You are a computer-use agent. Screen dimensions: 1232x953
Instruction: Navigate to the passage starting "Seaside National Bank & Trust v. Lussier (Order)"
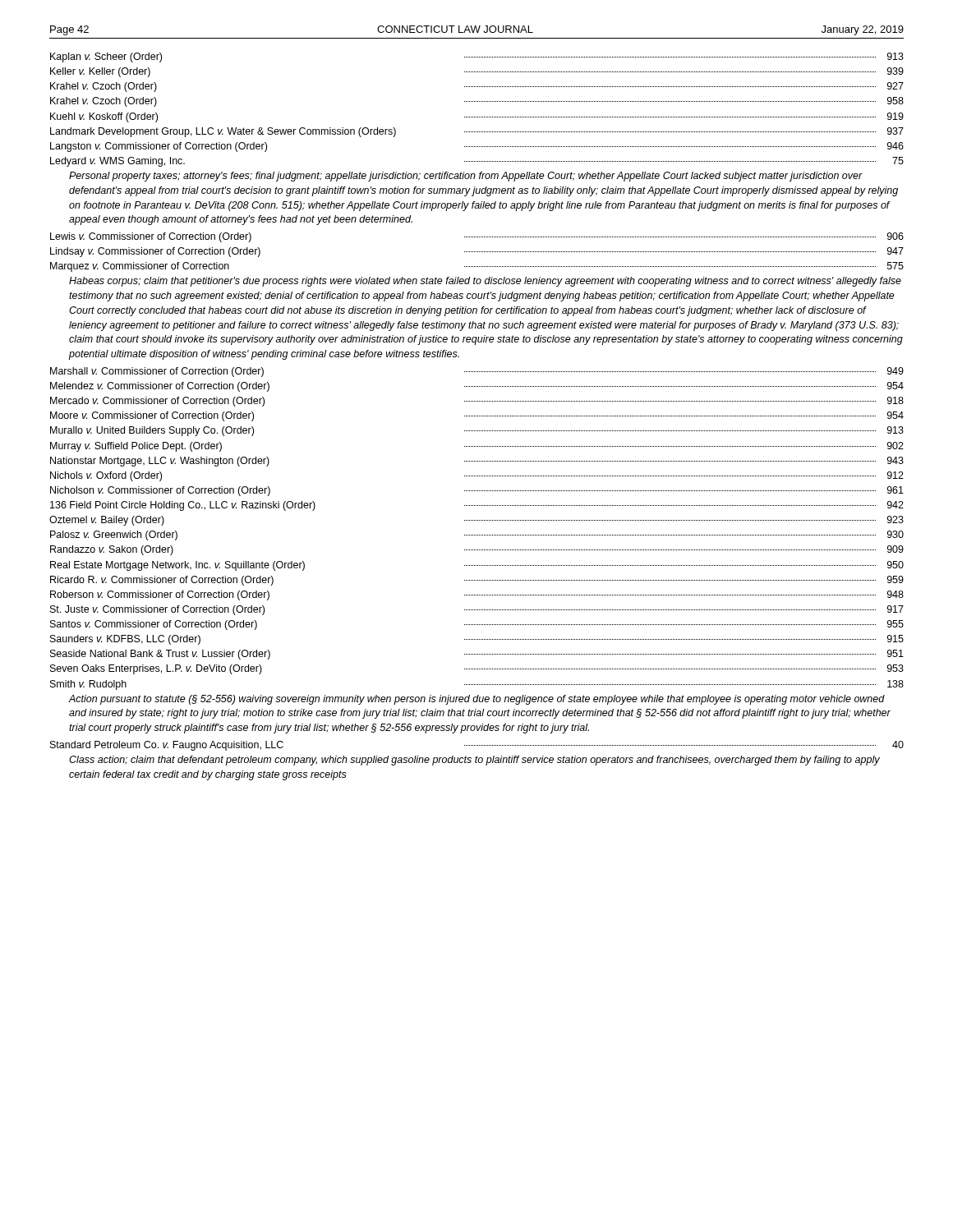pos(476,654)
